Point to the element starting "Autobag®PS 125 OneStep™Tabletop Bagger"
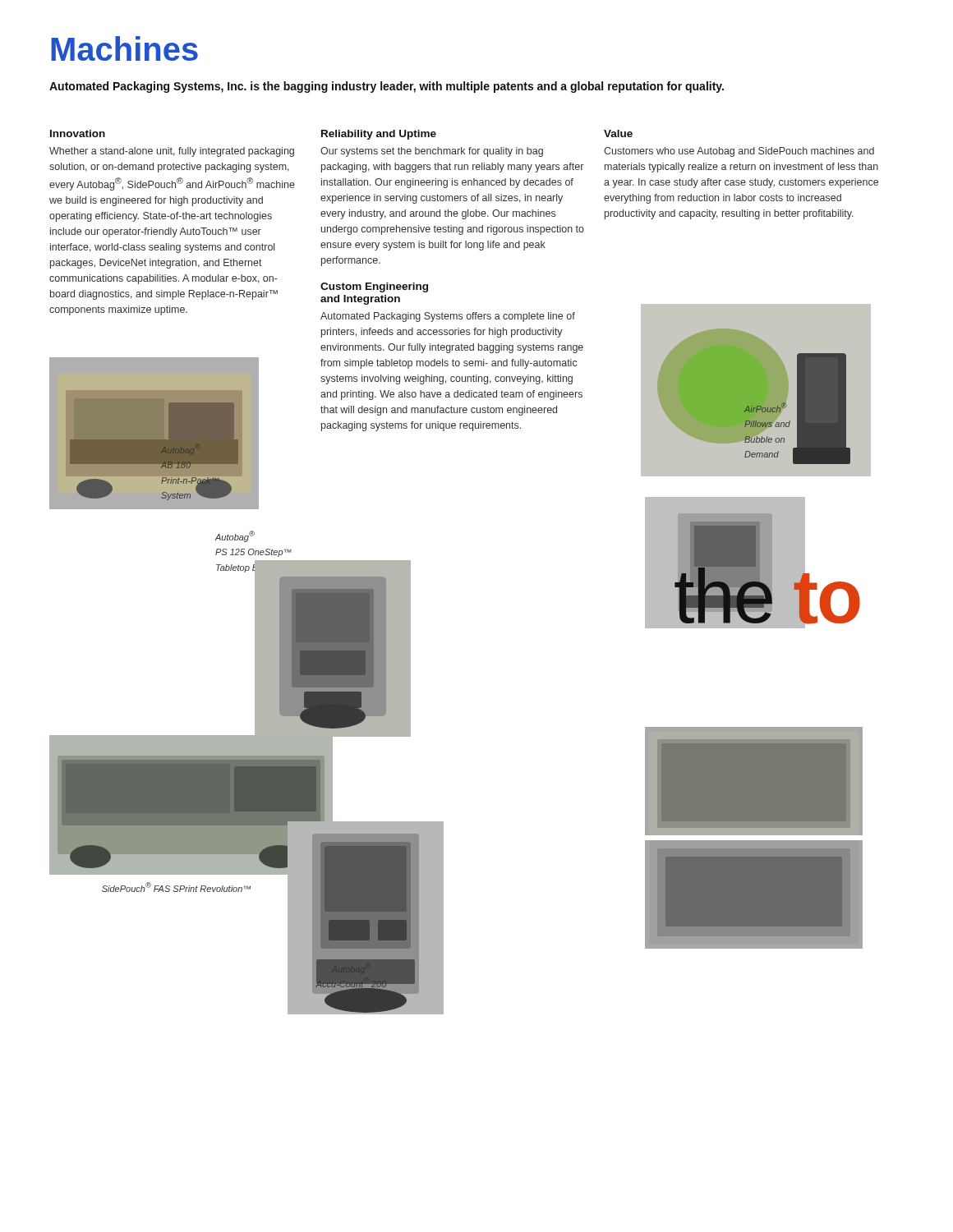This screenshot has width=953, height=1232. [254, 551]
